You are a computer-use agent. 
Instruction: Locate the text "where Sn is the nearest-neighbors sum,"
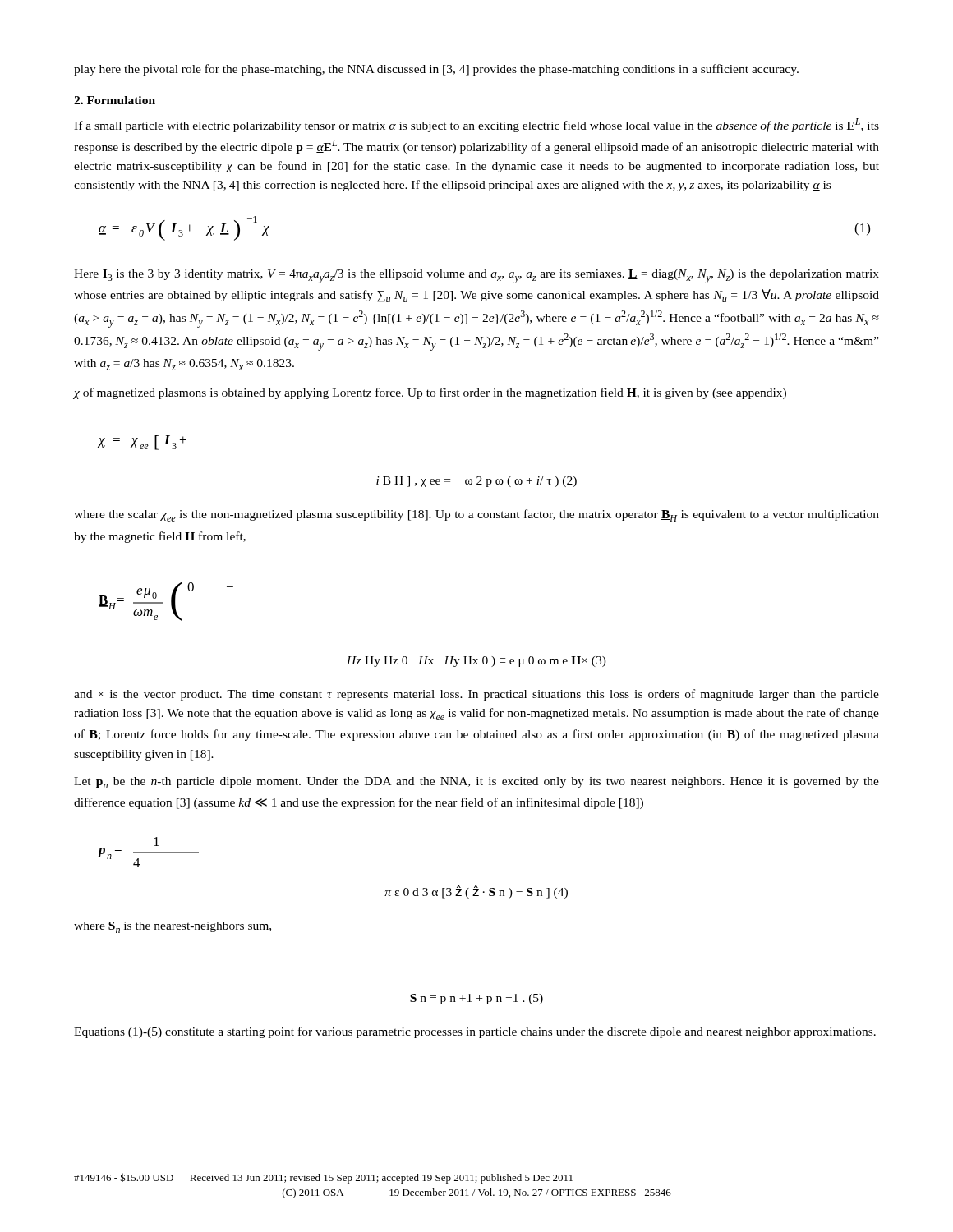(173, 927)
